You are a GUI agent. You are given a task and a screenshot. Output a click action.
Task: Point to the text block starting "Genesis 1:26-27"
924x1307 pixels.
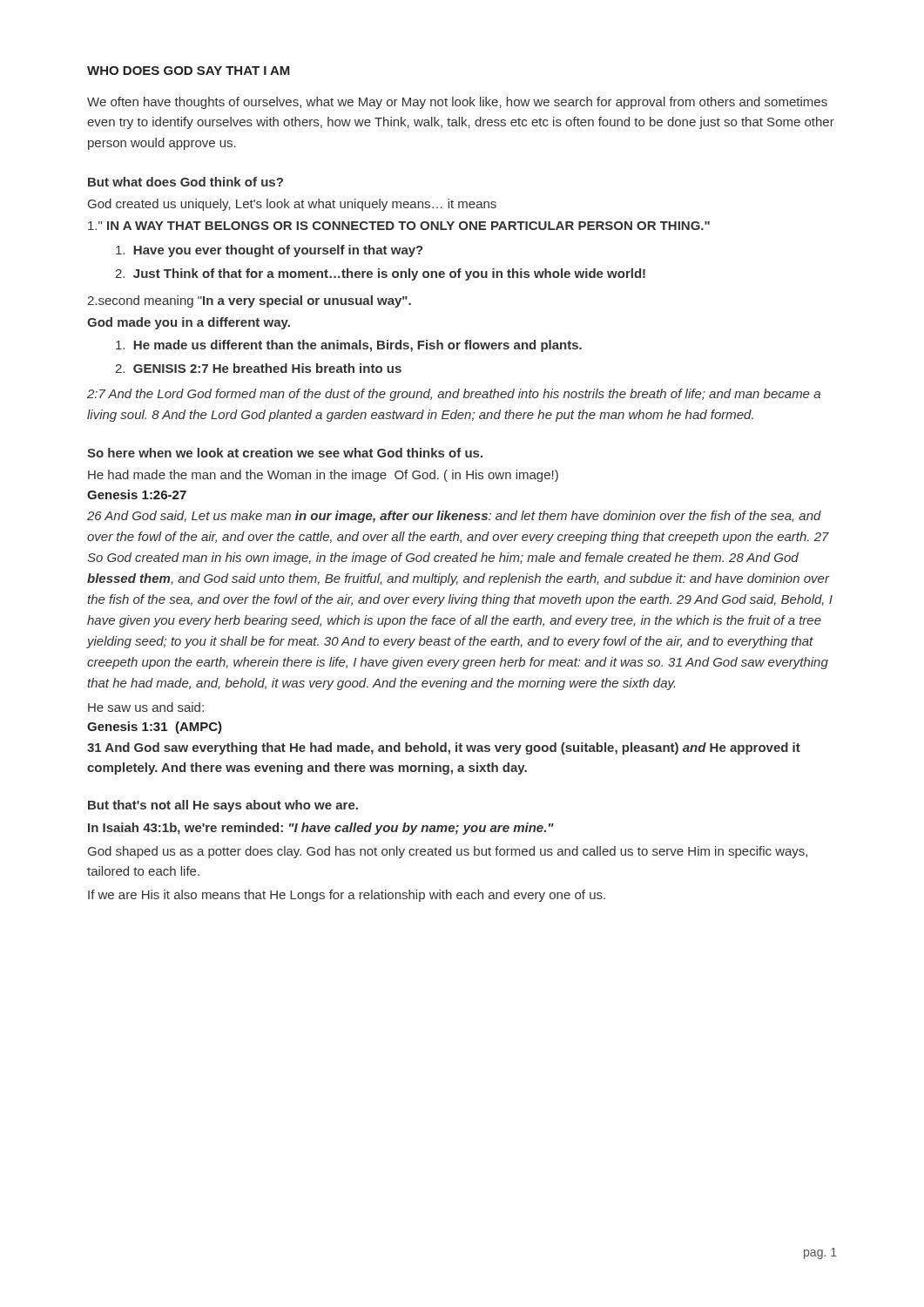coord(137,494)
